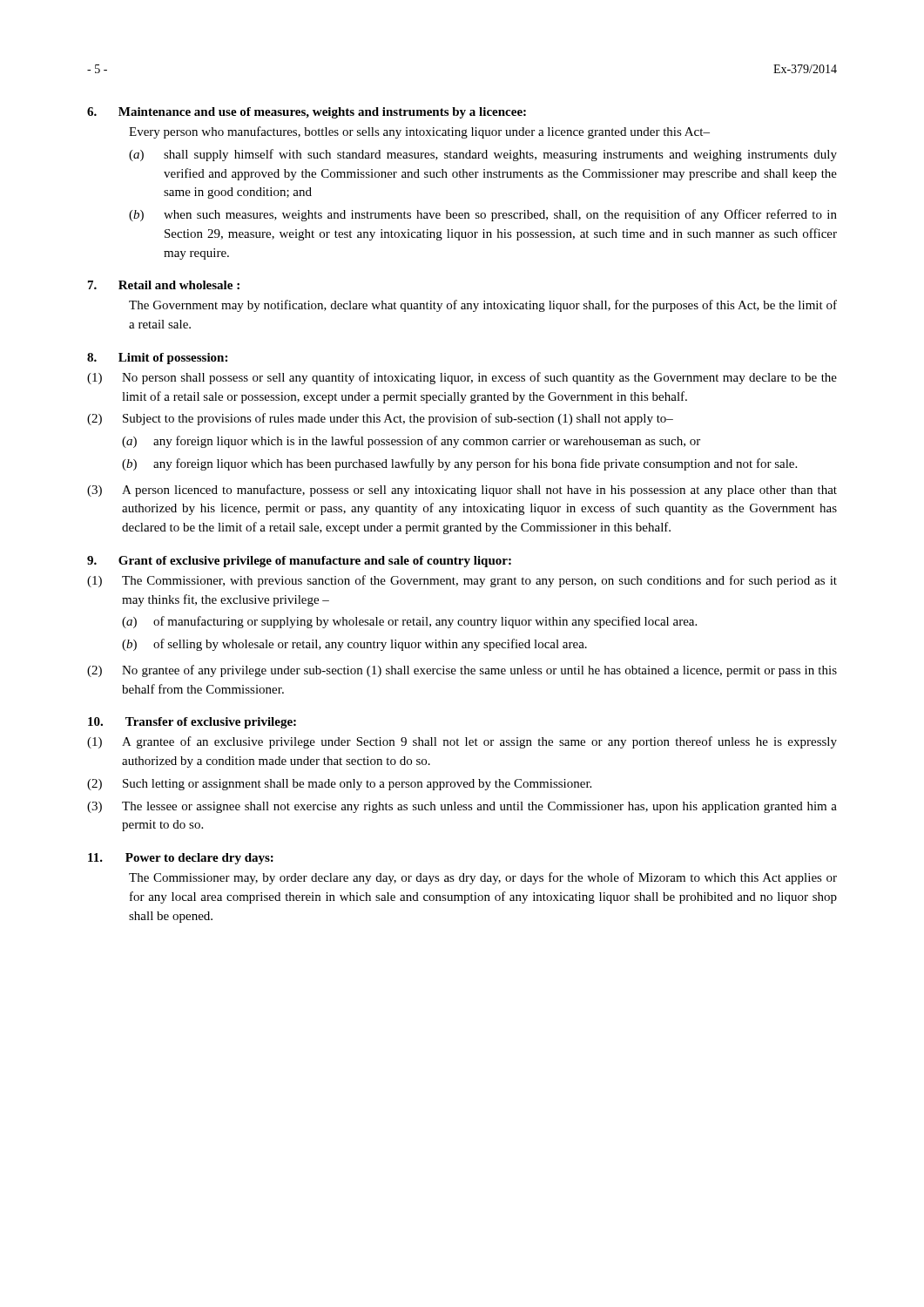Select the block starting "7. Retail and wholesale :"

click(x=164, y=286)
